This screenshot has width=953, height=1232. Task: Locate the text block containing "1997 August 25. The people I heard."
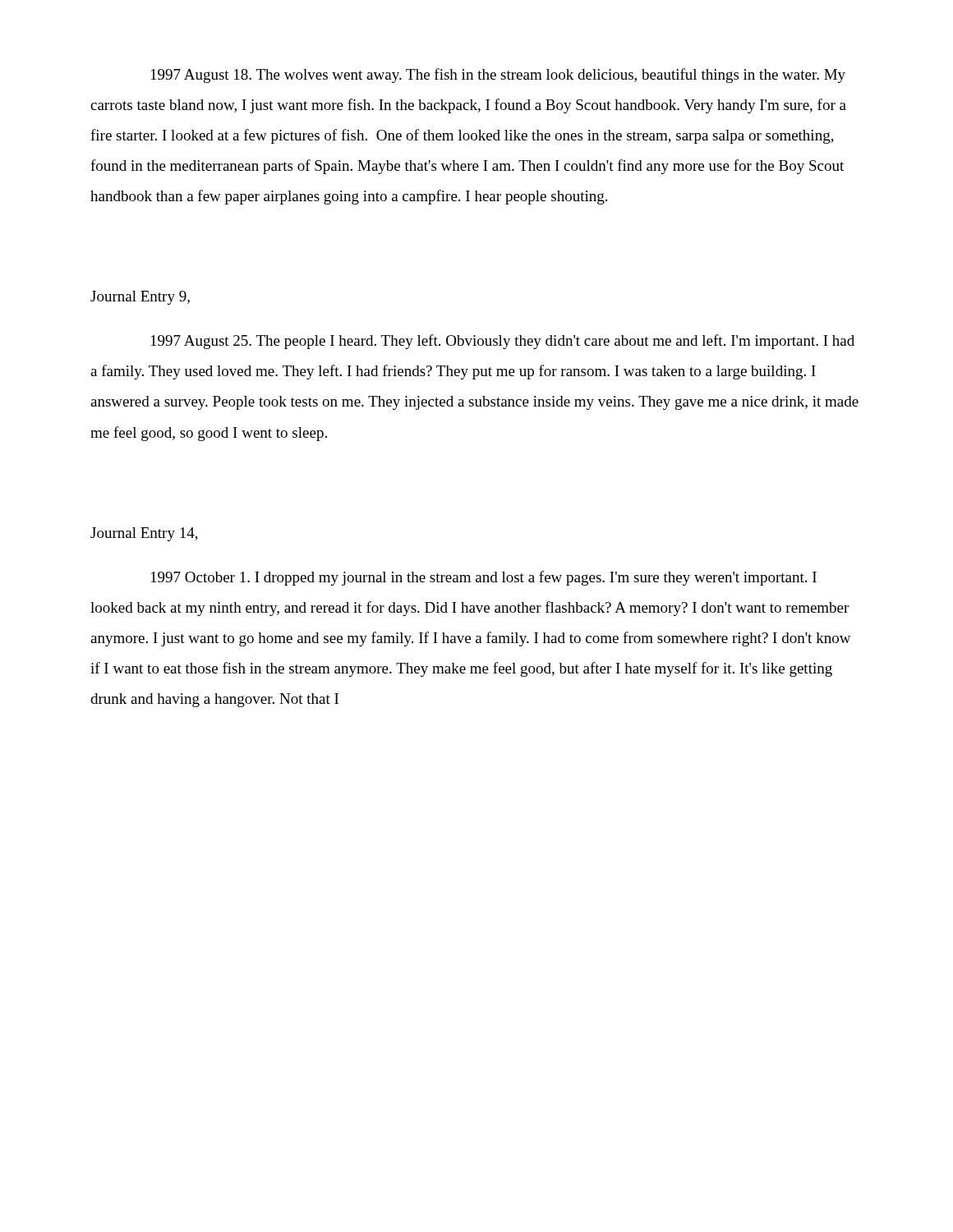pos(476,386)
